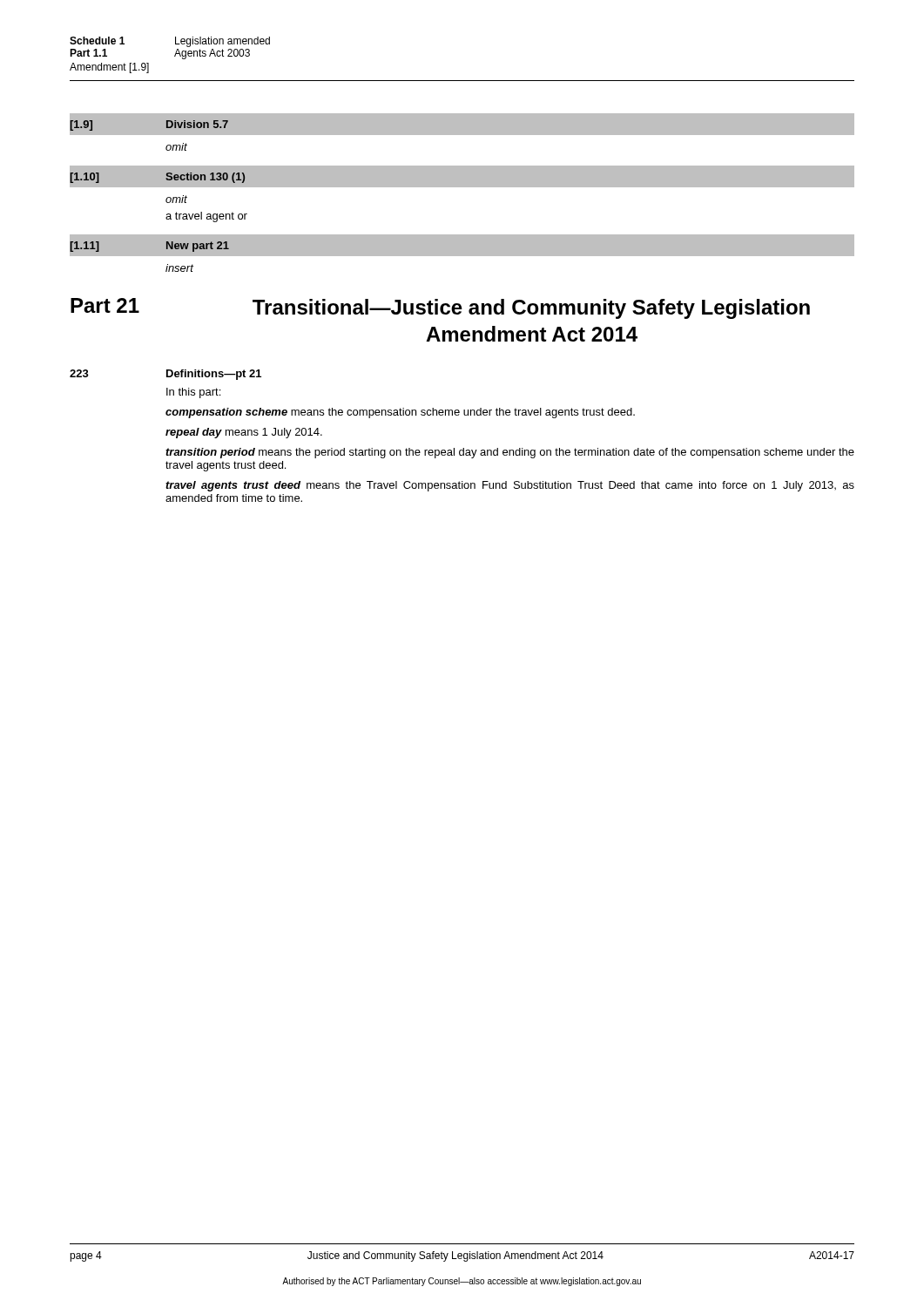This screenshot has height=1307, width=924.
Task: Find the footnote with the text "Authorised by the ACT Parliamentary Counsel—also accessible at"
Action: pyautogui.click(x=462, y=1281)
